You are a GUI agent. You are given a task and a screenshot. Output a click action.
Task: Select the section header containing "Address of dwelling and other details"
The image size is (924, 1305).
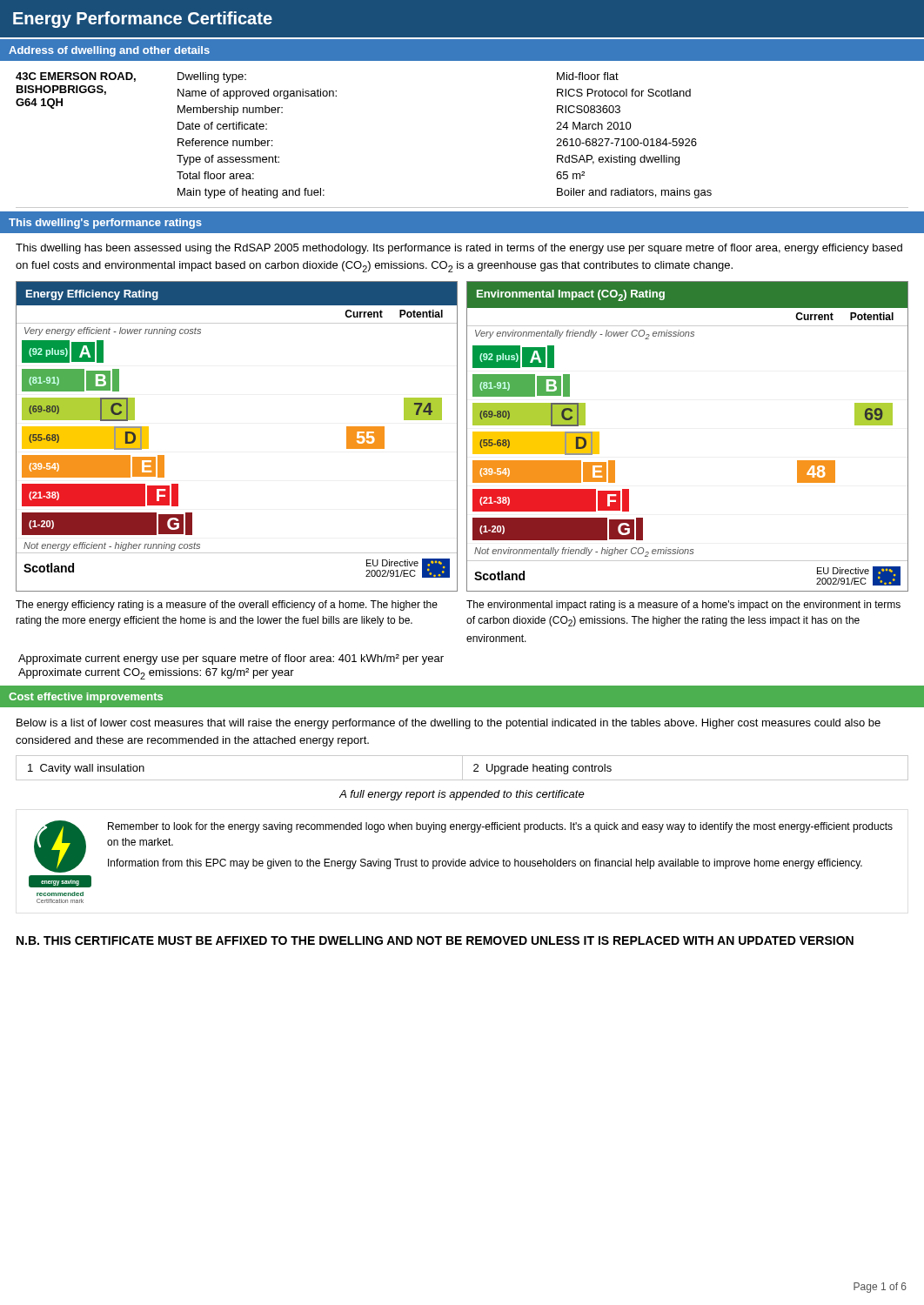tap(109, 50)
